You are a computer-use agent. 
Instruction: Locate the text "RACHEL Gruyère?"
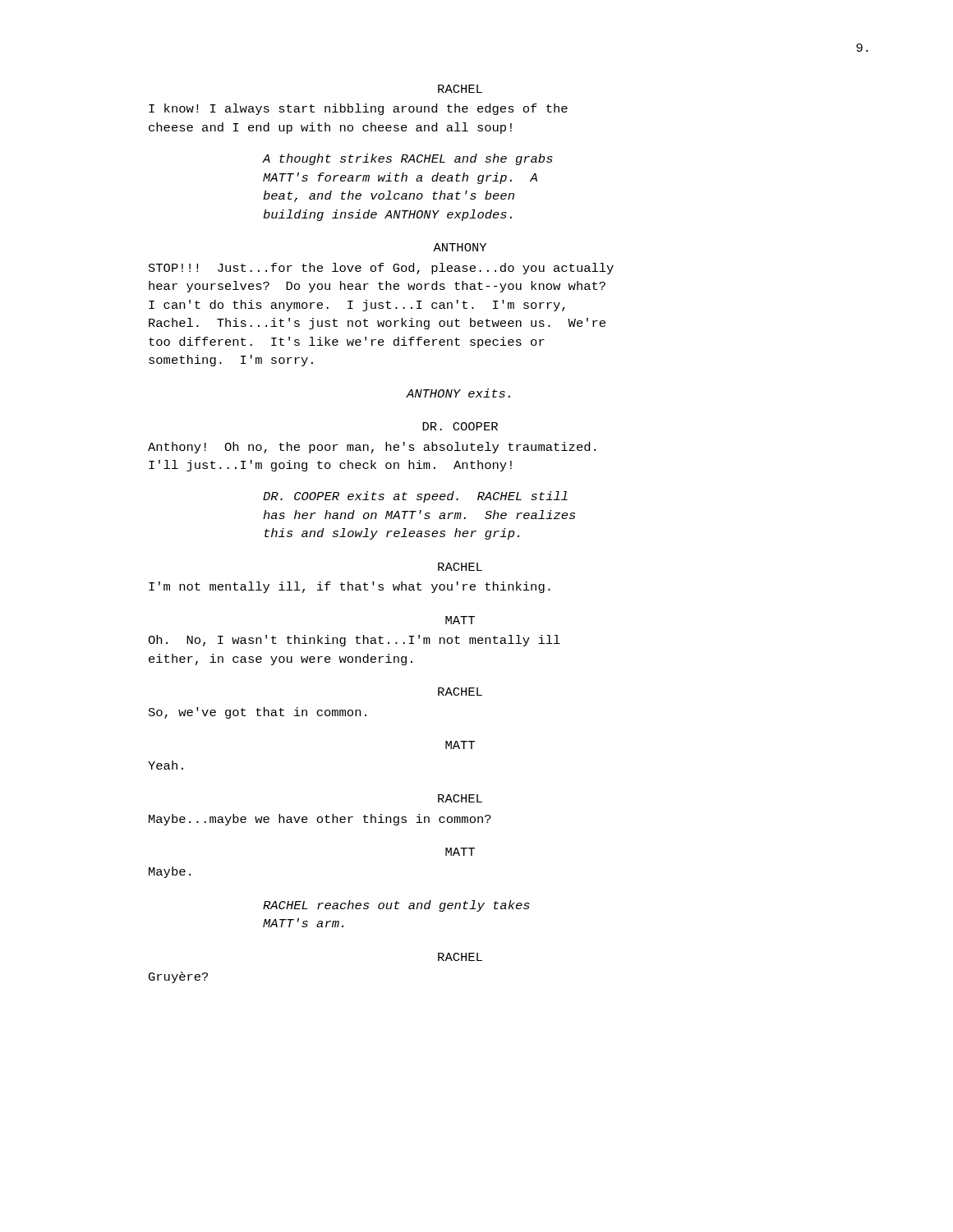click(x=460, y=968)
